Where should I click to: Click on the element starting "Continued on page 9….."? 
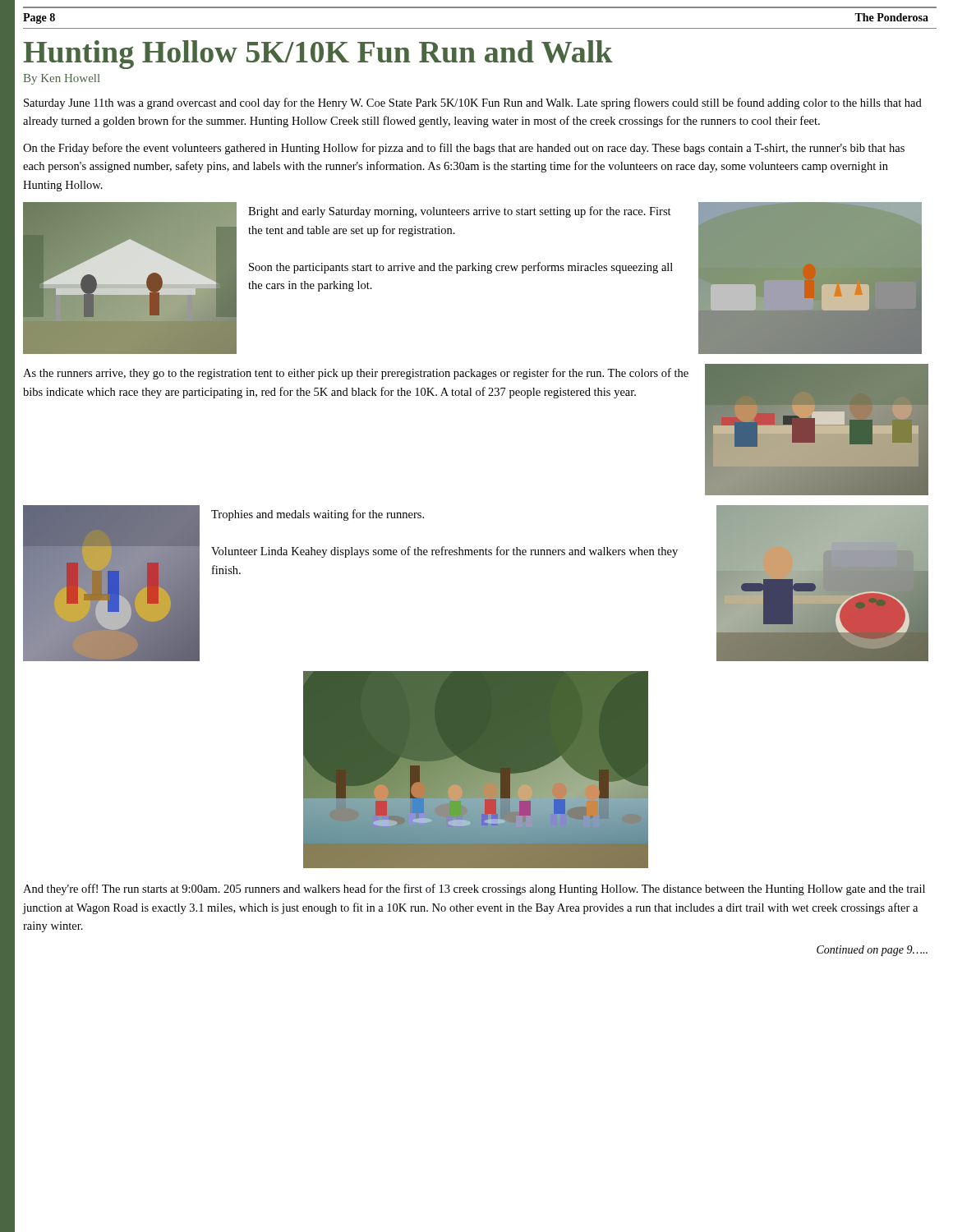[x=872, y=950]
